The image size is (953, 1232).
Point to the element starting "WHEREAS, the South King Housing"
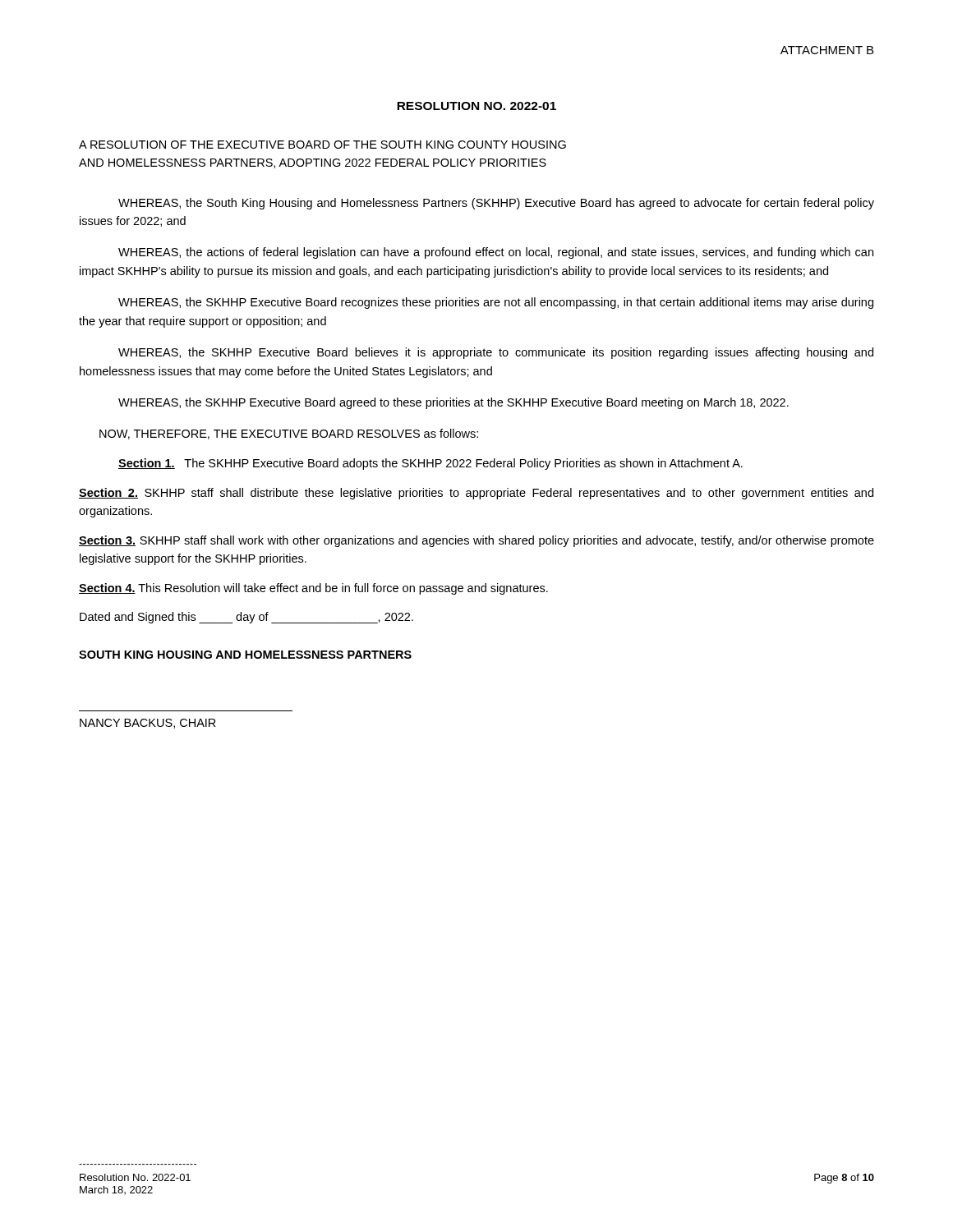click(476, 212)
